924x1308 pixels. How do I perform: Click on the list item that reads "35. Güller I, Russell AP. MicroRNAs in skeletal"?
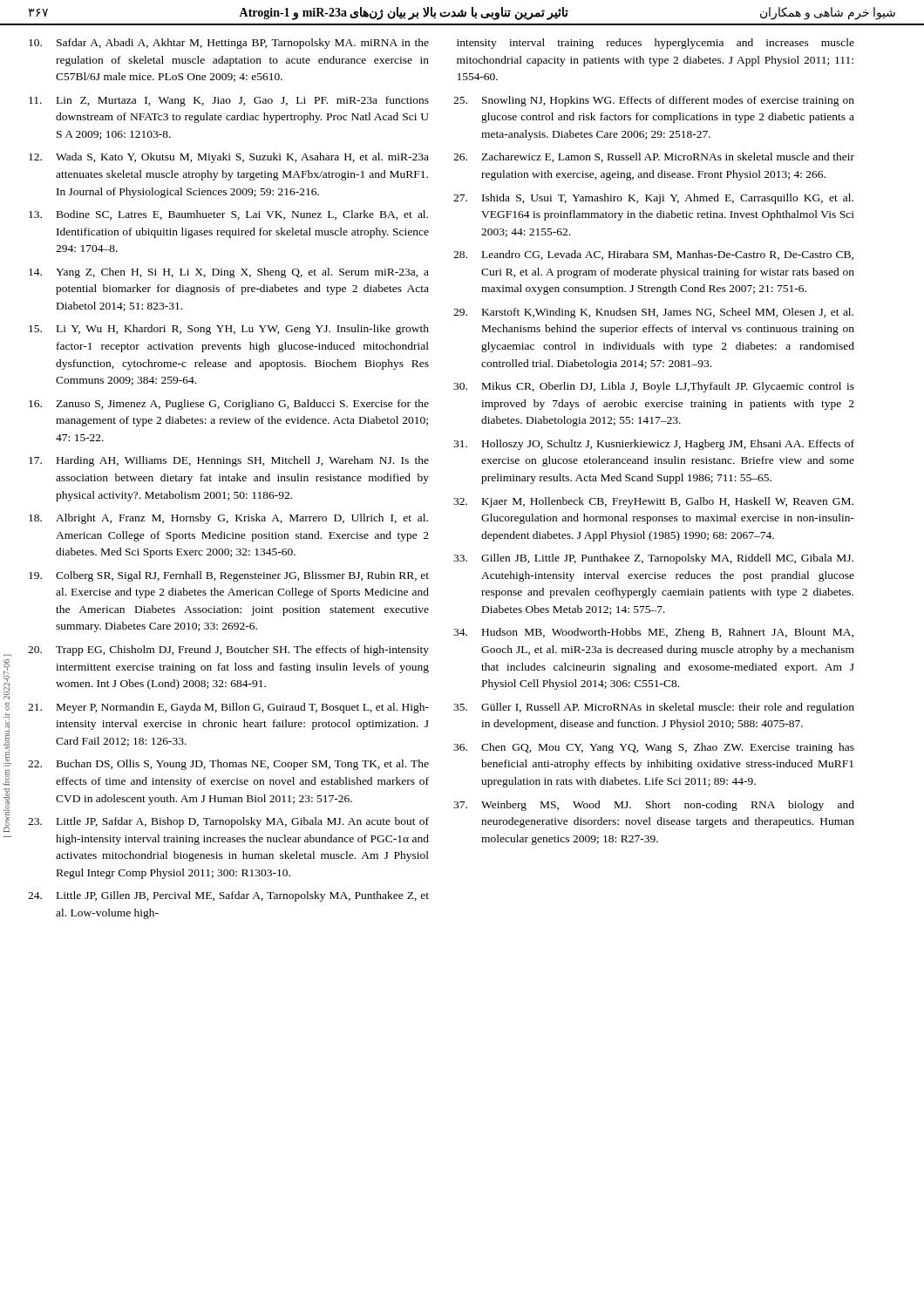coord(654,715)
